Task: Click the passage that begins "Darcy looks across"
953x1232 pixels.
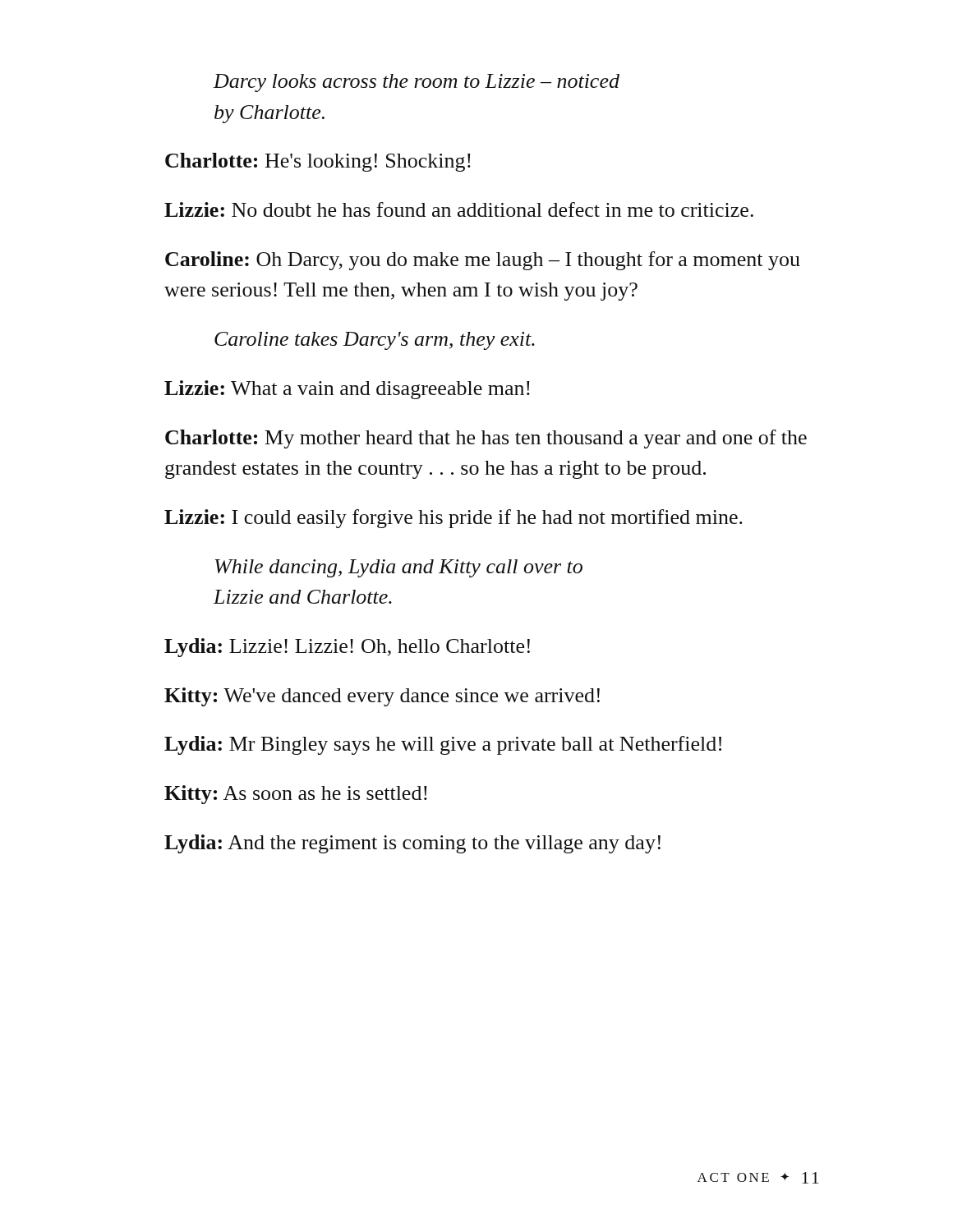Action: tap(417, 96)
